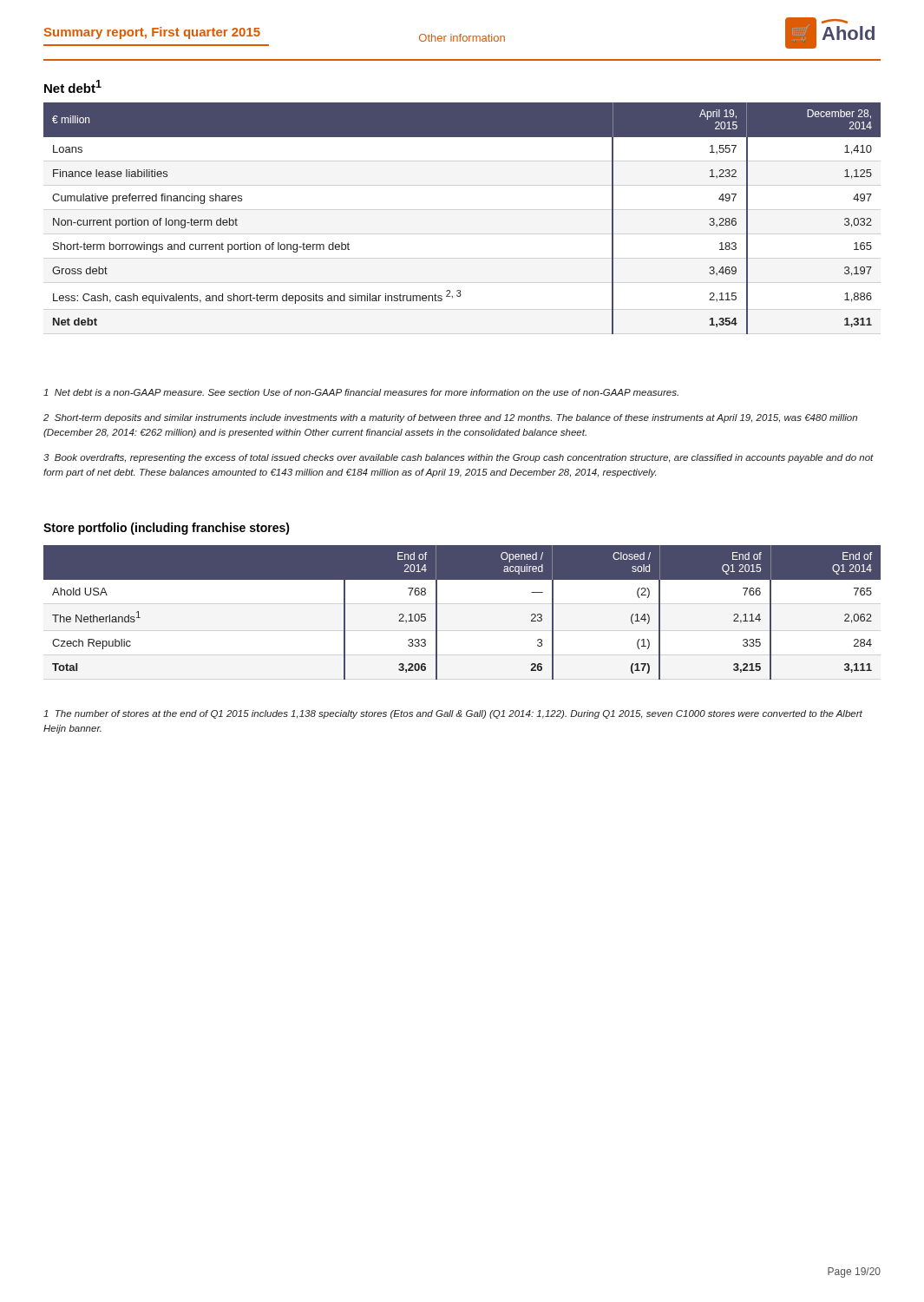Find the element starting "1 Net debt is a non-GAAP"

[462, 433]
